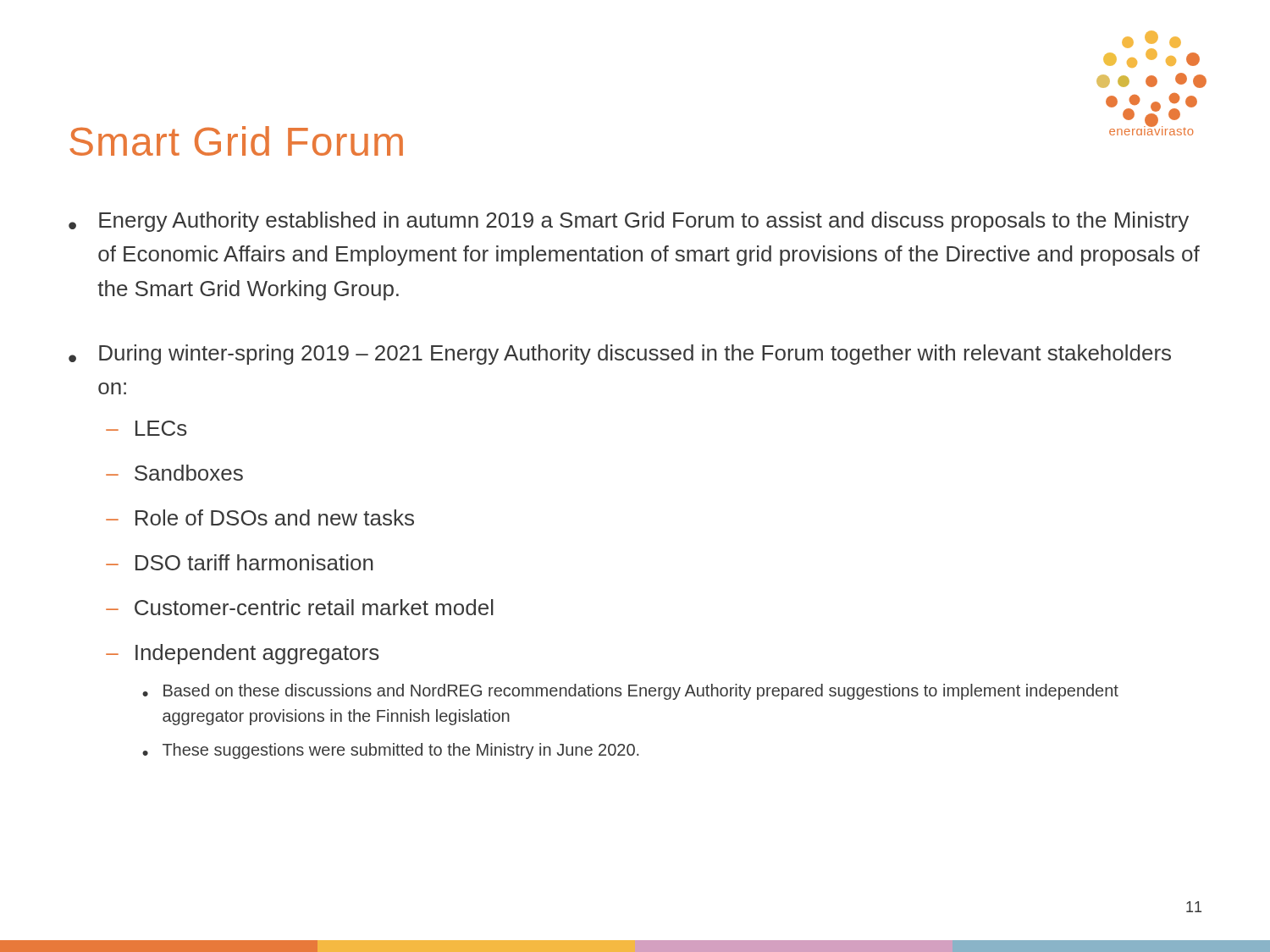Point to the element starting "• During winter-spring 2019 – 2021 Energy Authority"

click(x=620, y=355)
